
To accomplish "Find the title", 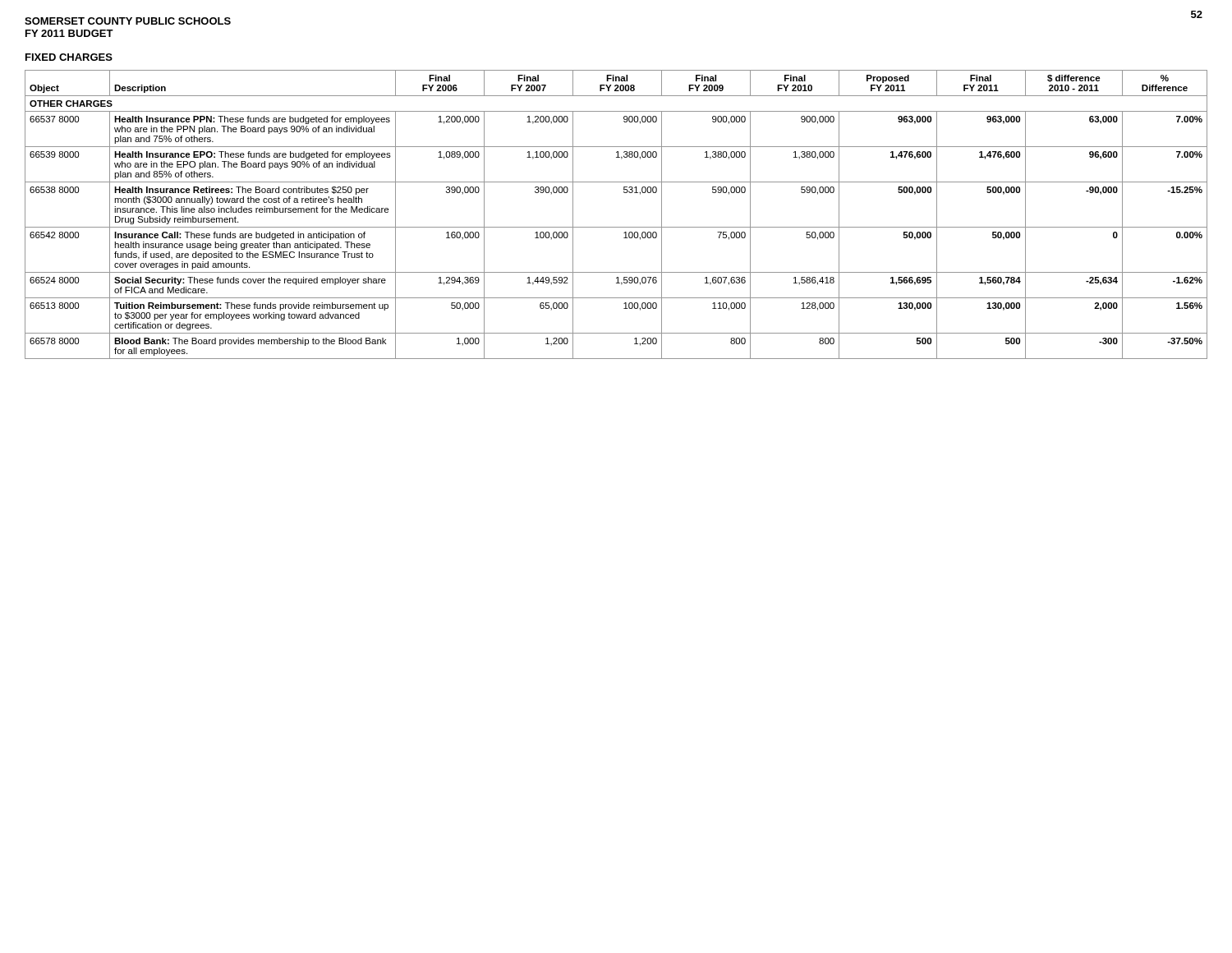I will pyautogui.click(x=128, y=27).
